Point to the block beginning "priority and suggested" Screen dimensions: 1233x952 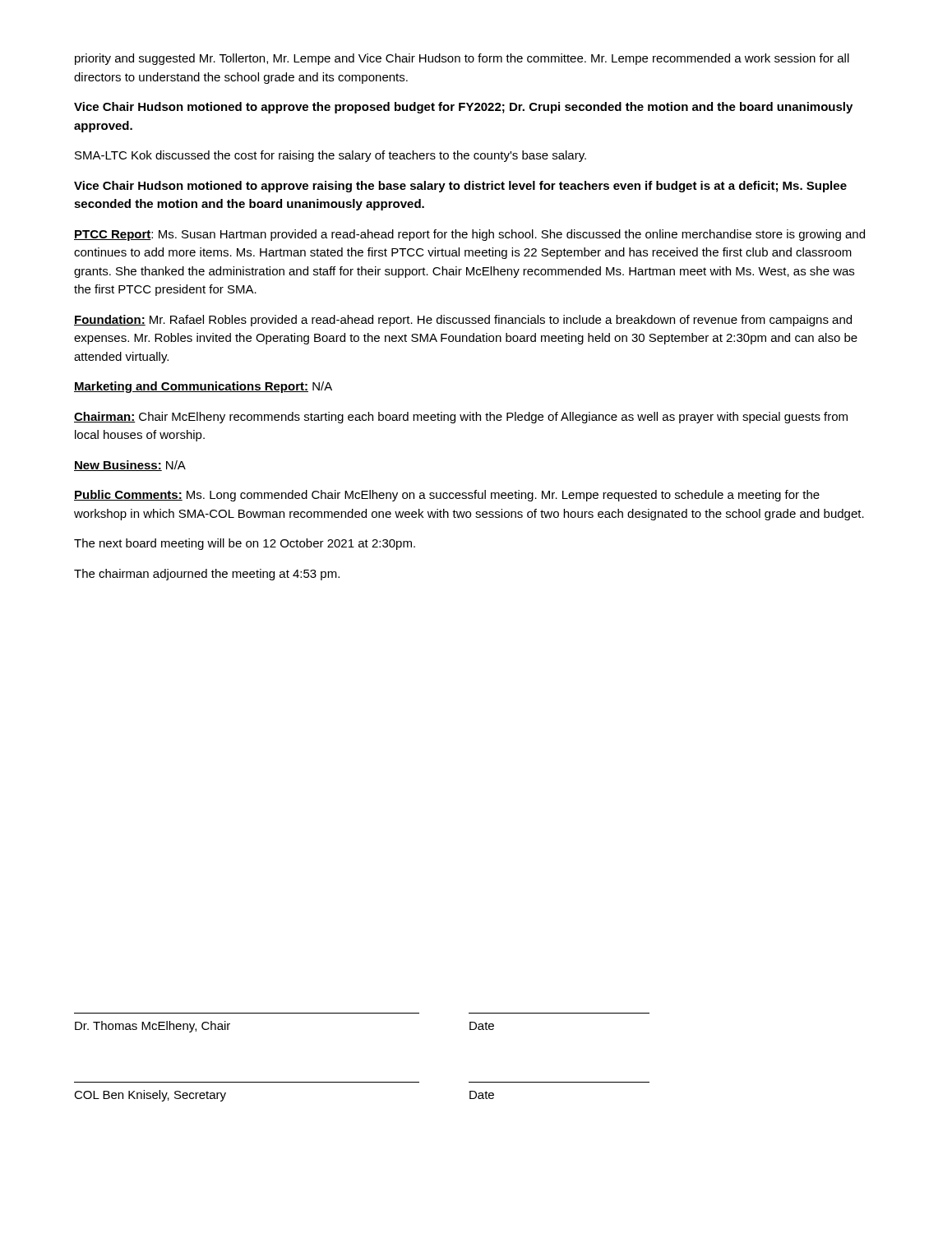pos(462,67)
